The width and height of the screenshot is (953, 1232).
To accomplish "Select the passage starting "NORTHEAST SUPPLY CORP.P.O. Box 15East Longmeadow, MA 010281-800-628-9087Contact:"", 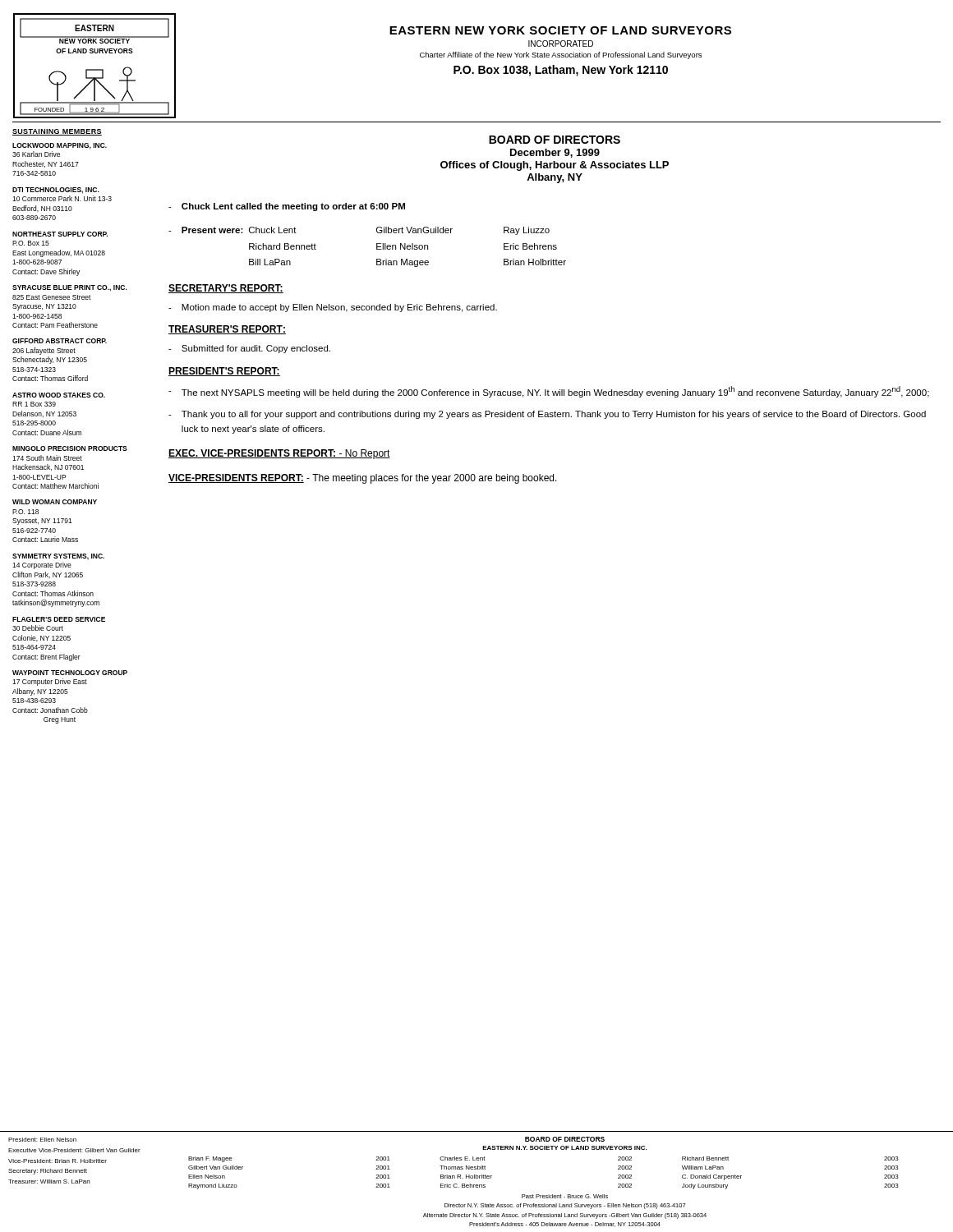I will click(x=60, y=253).
